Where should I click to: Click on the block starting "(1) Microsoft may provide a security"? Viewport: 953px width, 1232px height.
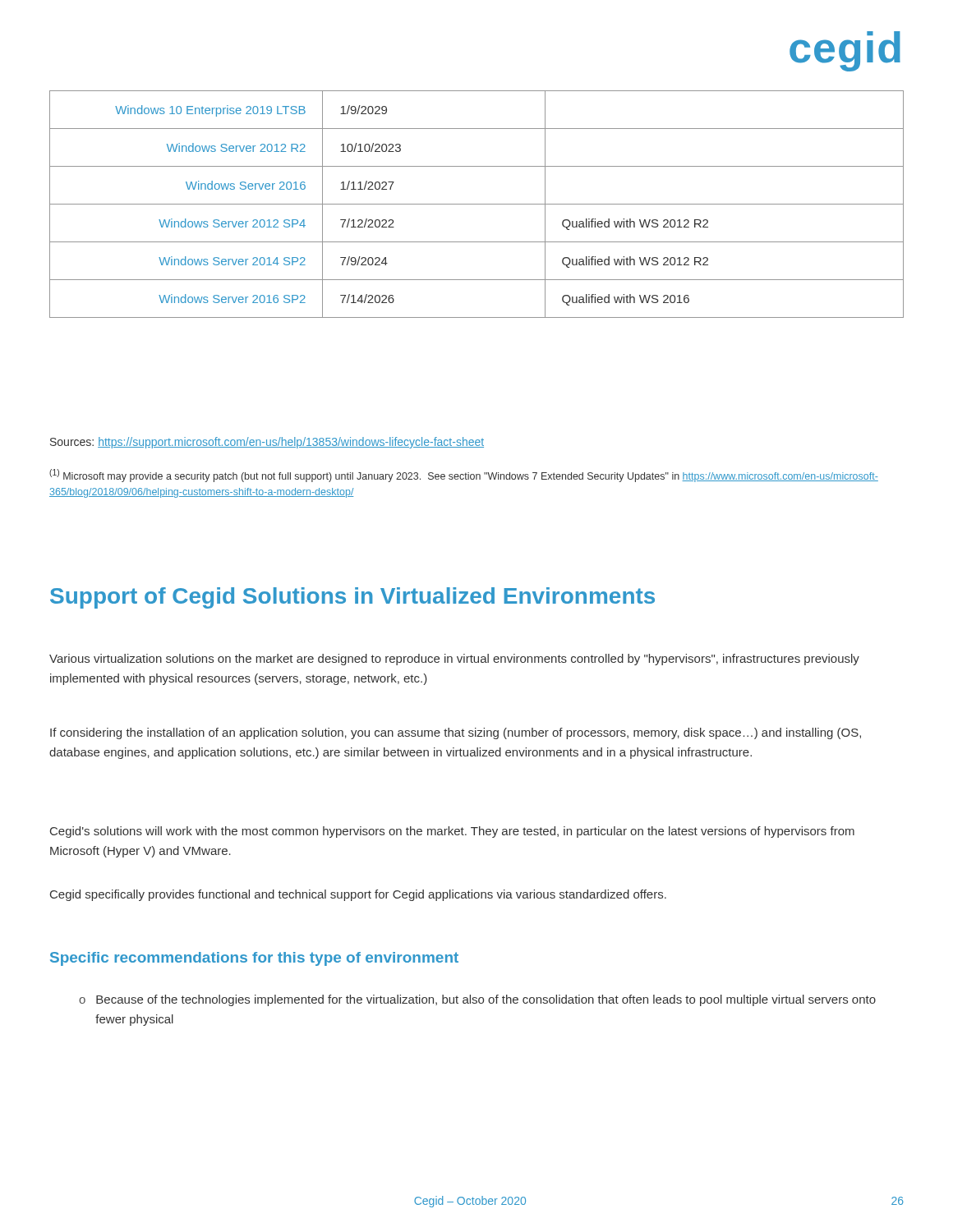click(x=464, y=483)
